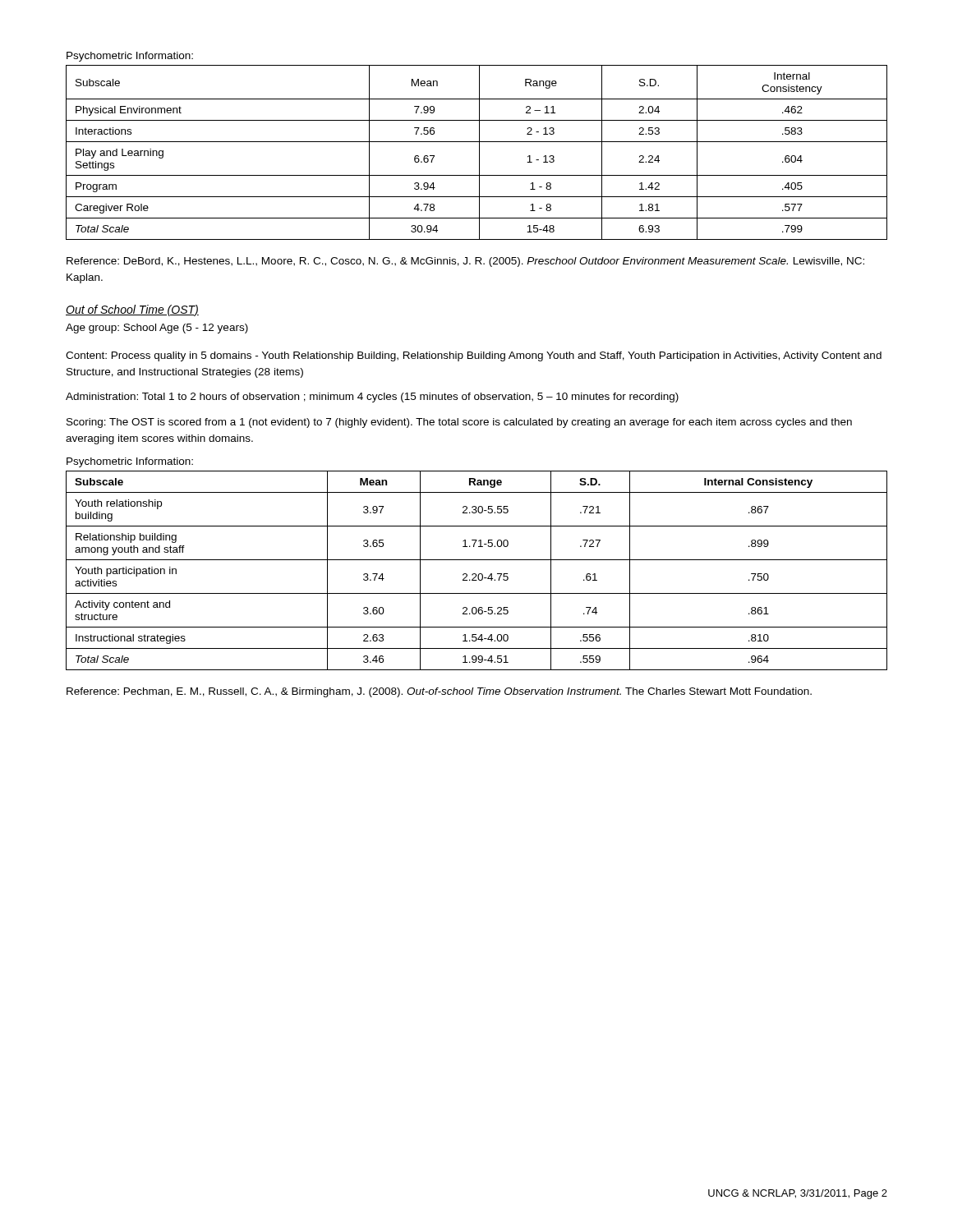Find the table that mentions "1 - 13"
Viewport: 953px width, 1232px height.
[x=476, y=152]
